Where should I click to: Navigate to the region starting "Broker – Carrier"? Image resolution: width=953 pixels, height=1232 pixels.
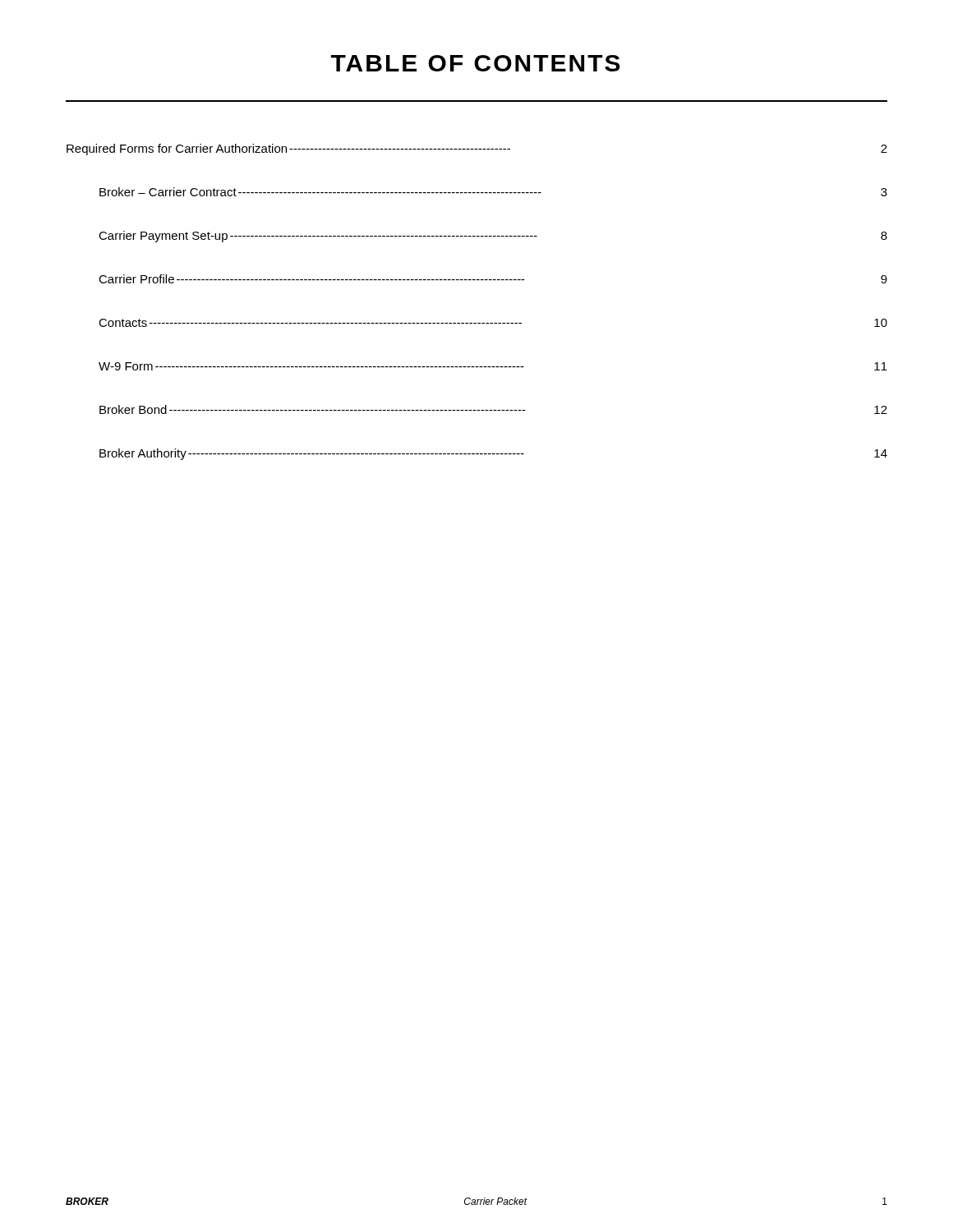click(x=493, y=192)
